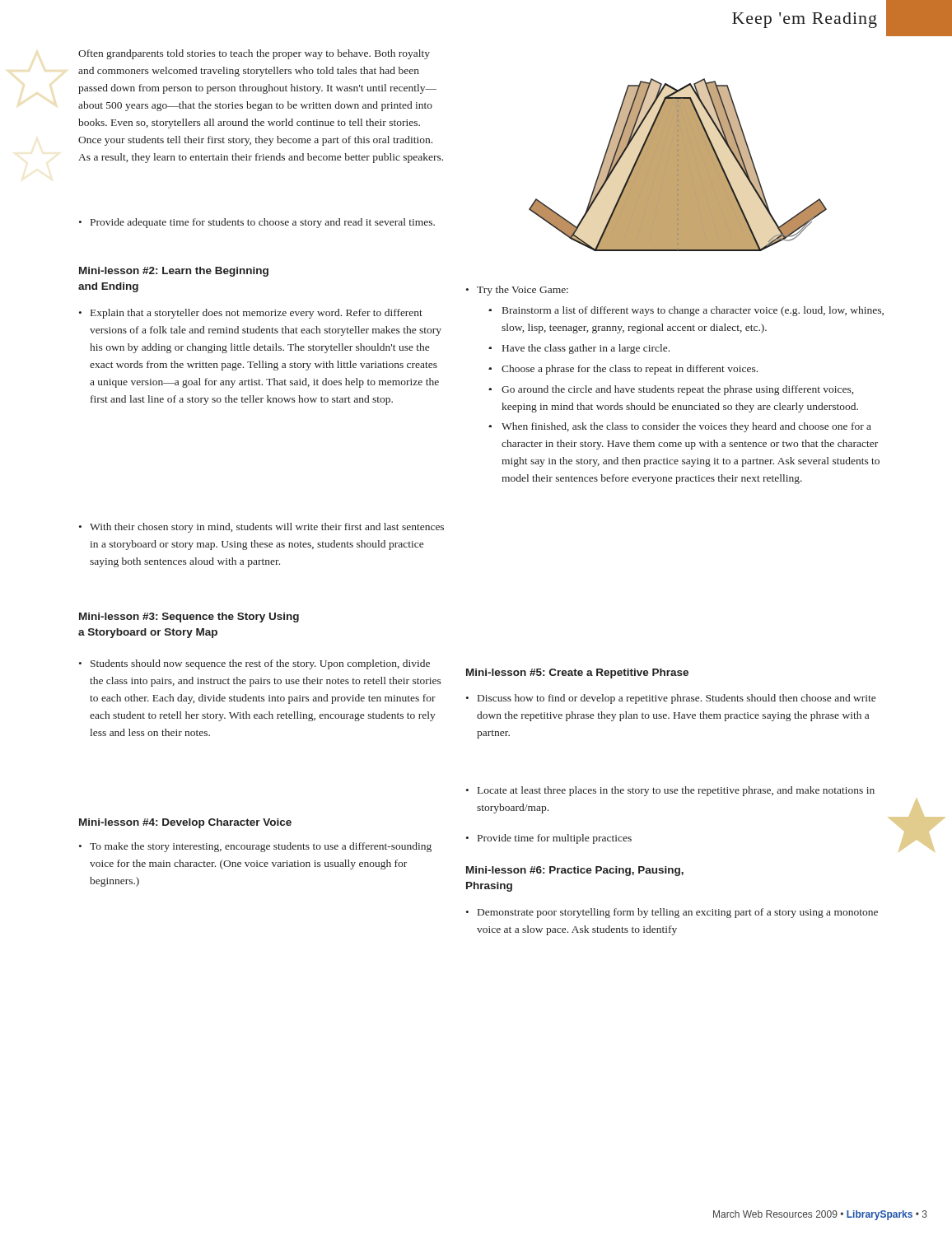Point to the text block starting "Mini-lesson #5: Create a Repetitive Phrase"
This screenshot has height=1235, width=952.
(x=577, y=672)
